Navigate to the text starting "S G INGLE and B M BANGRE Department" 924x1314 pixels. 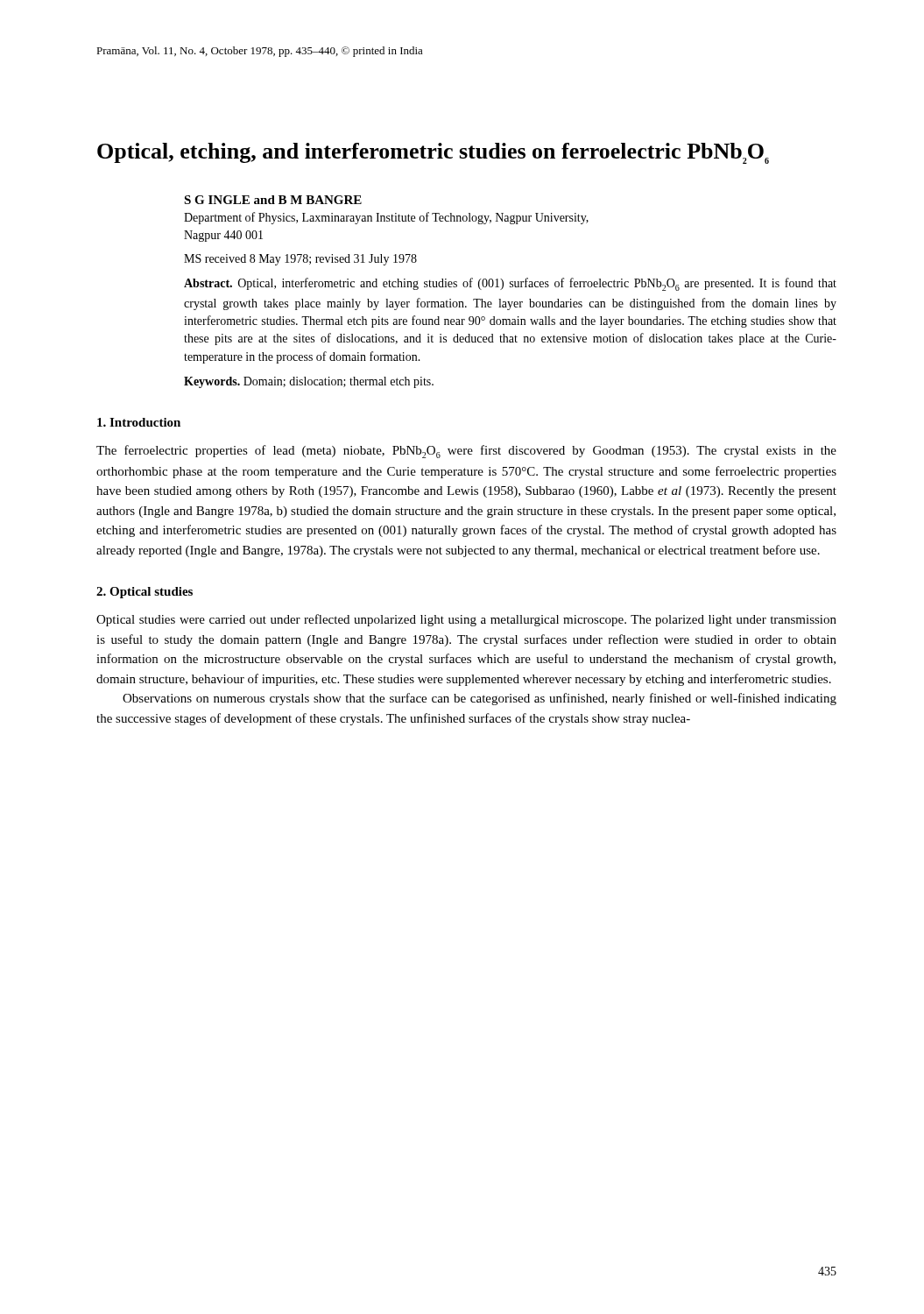click(x=510, y=218)
